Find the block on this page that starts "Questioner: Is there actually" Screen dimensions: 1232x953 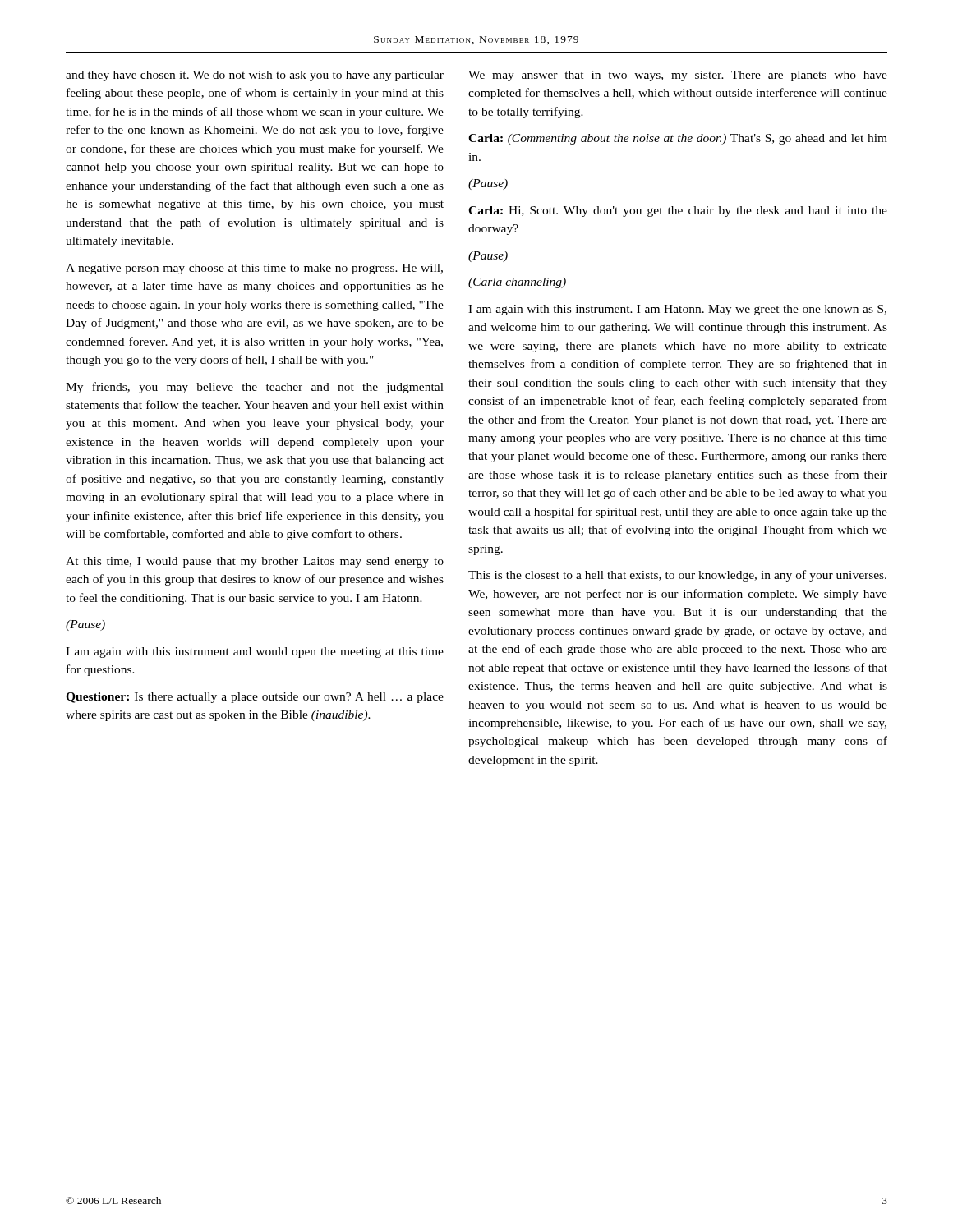click(x=255, y=706)
